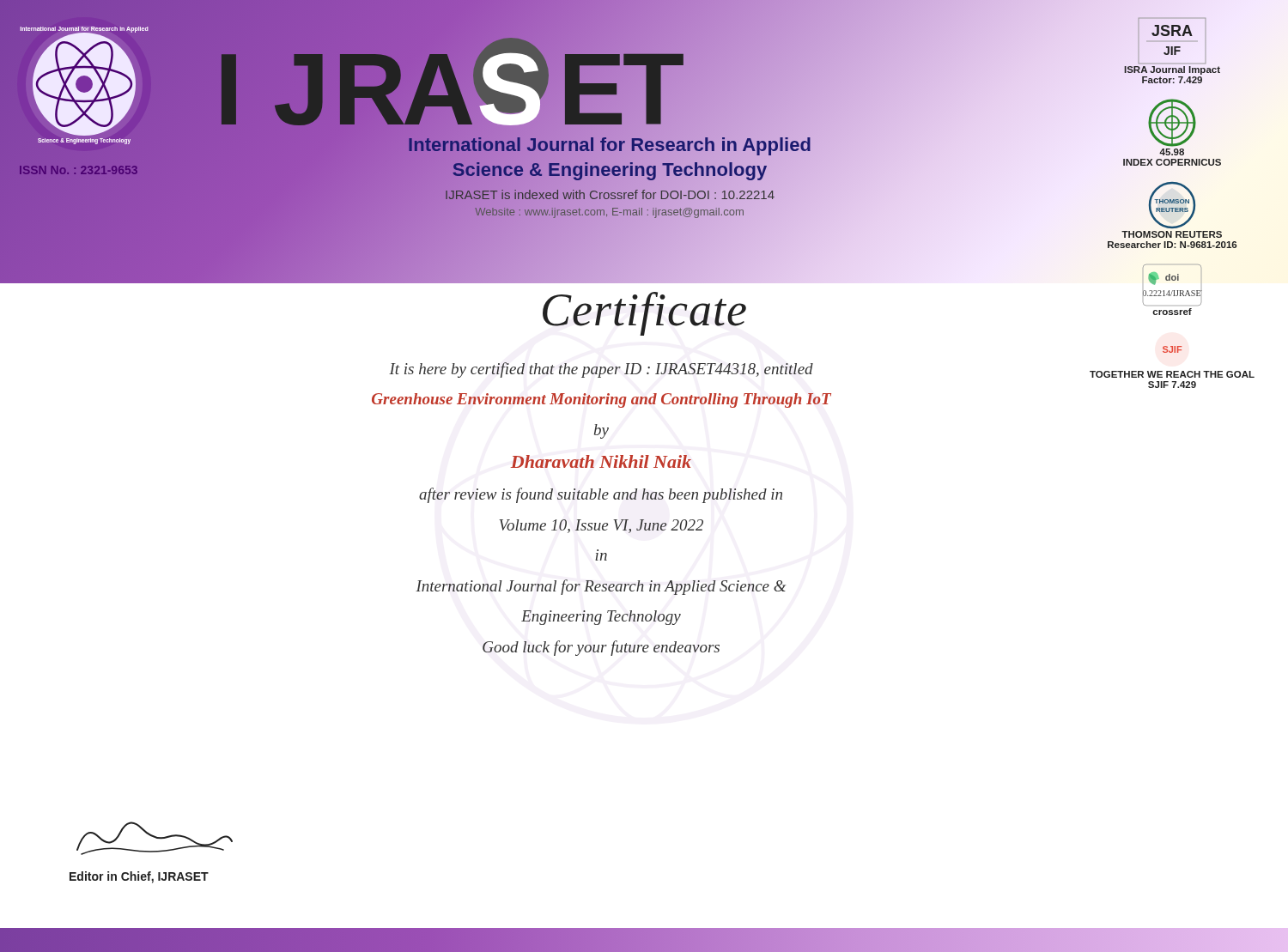The width and height of the screenshot is (1288, 952).
Task: Locate the text with the text "ISSN No. : 2321-9653"
Action: coord(78,170)
